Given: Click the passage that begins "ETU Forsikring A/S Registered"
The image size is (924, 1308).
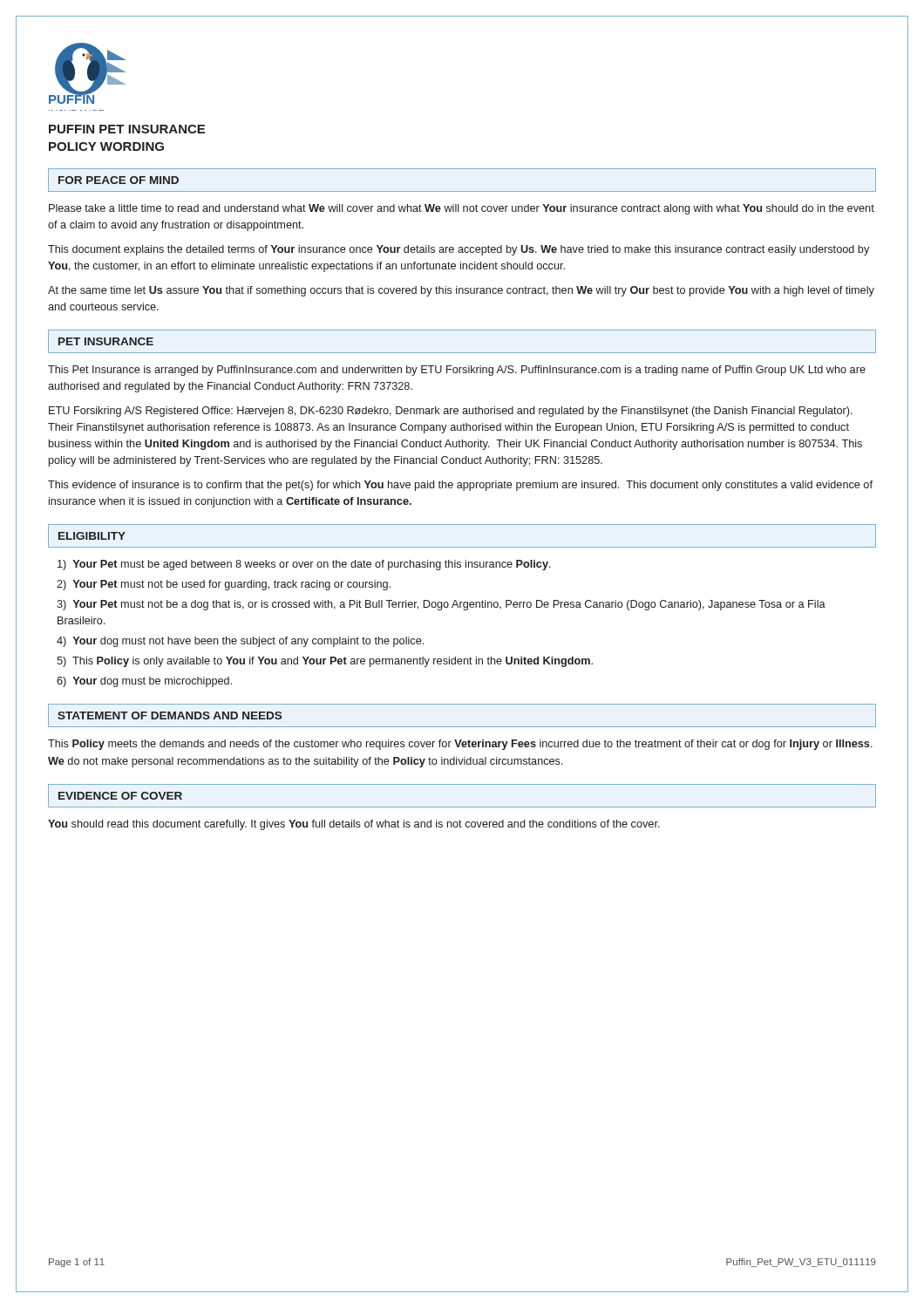Looking at the screenshot, I should click(x=455, y=435).
